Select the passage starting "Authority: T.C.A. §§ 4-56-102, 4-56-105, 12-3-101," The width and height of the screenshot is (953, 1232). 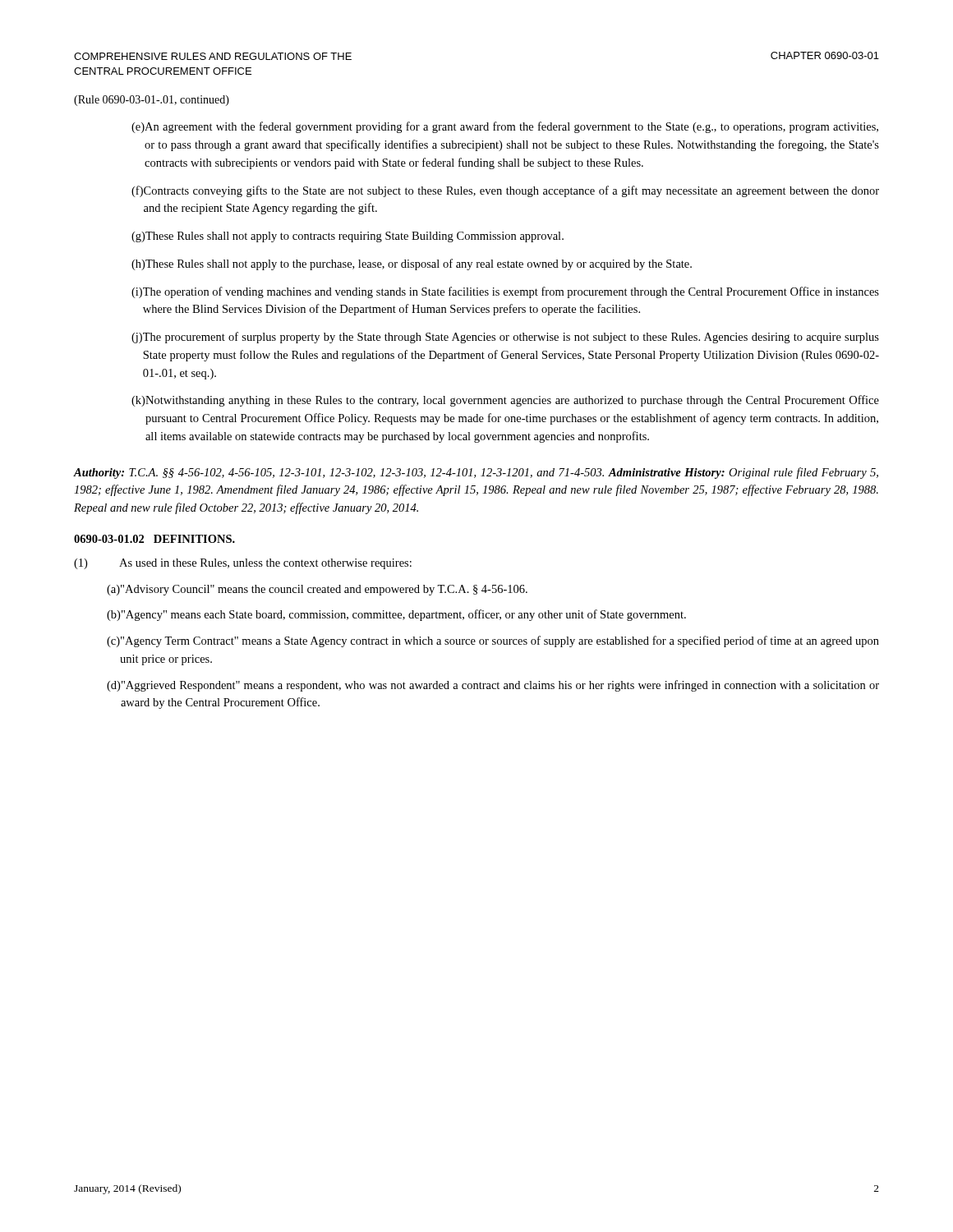(476, 490)
